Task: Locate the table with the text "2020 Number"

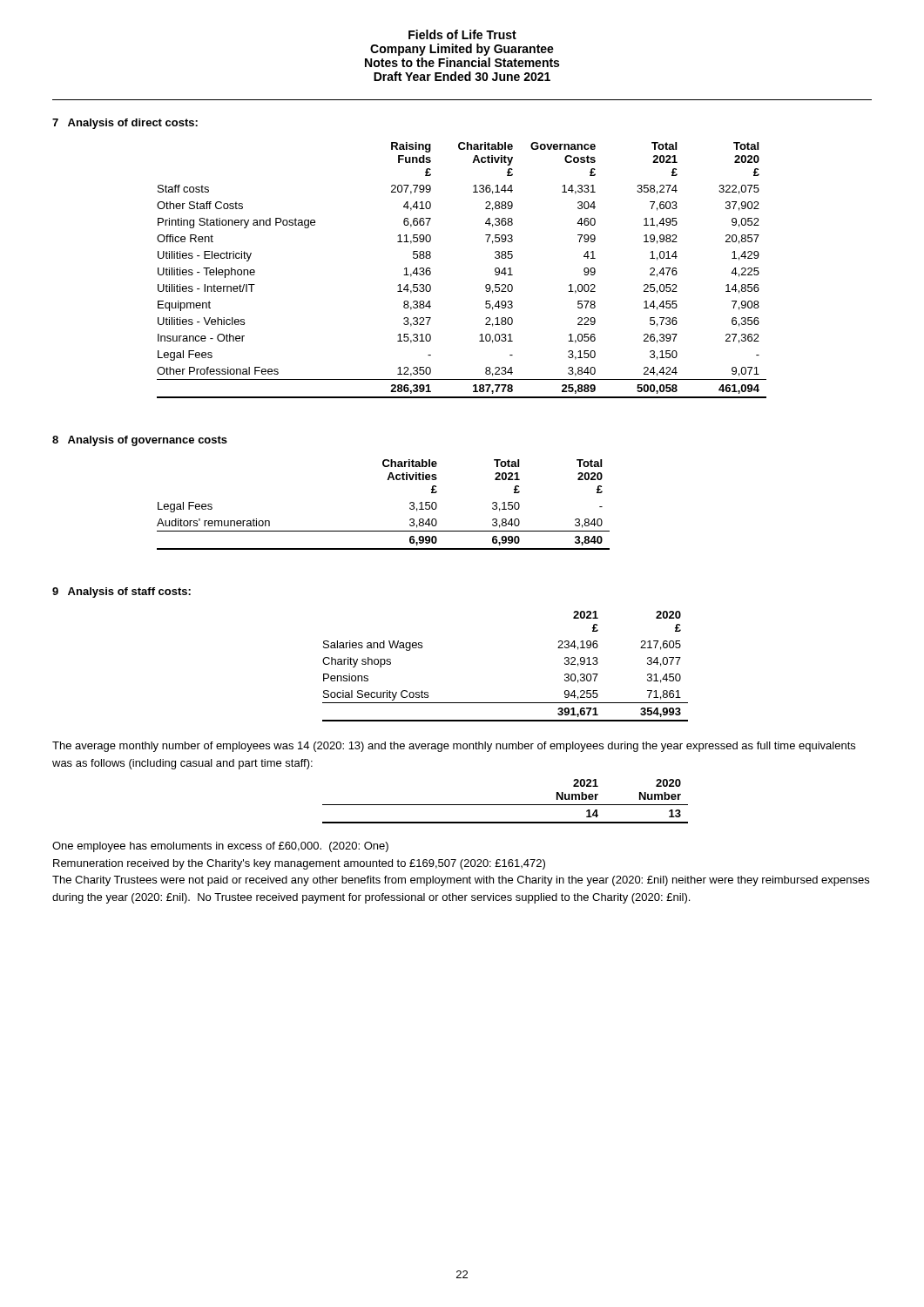Action: 462,799
